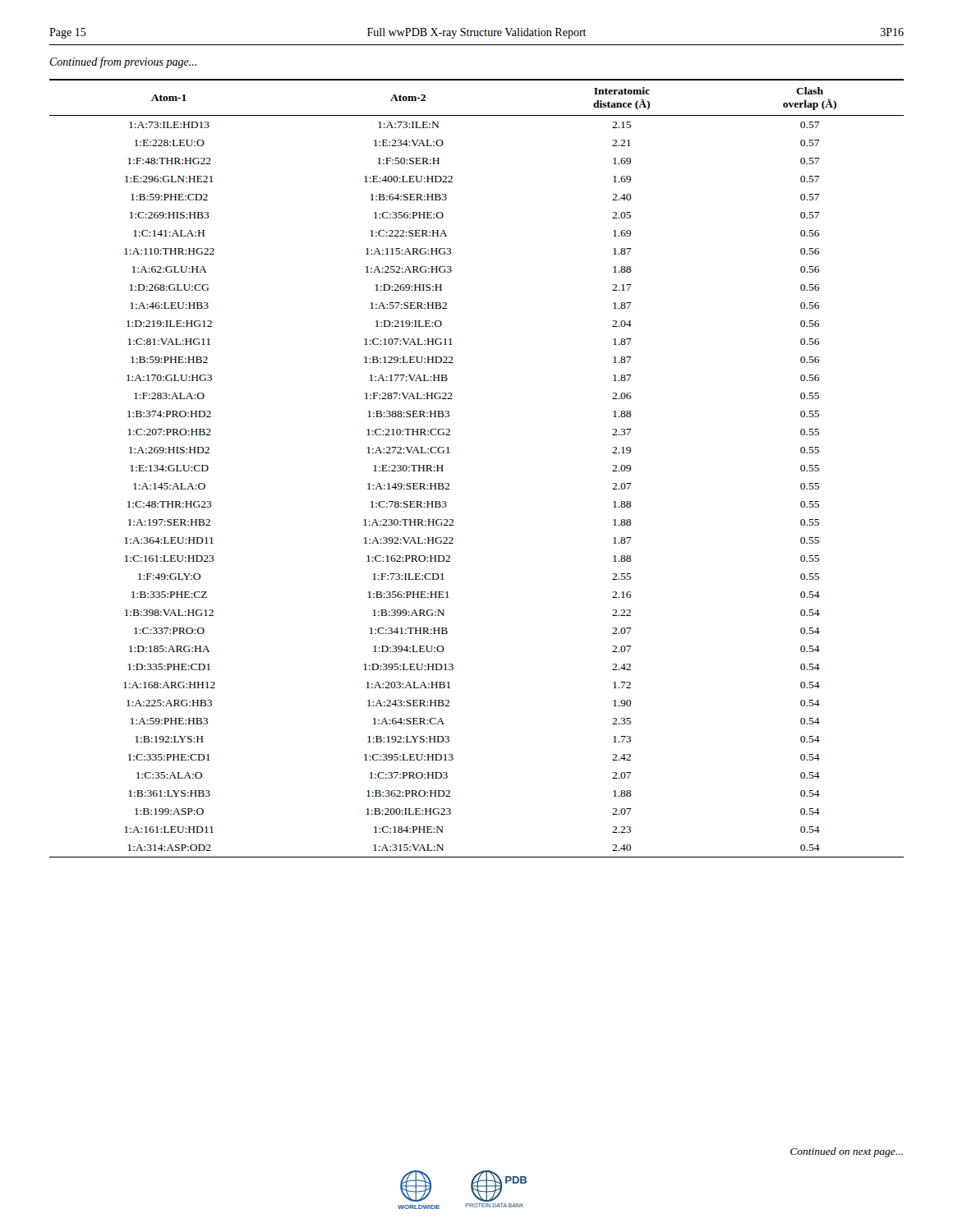Navigate to the region starting "Continued on next page..."
Screen dimensions: 1232x953
click(847, 1151)
